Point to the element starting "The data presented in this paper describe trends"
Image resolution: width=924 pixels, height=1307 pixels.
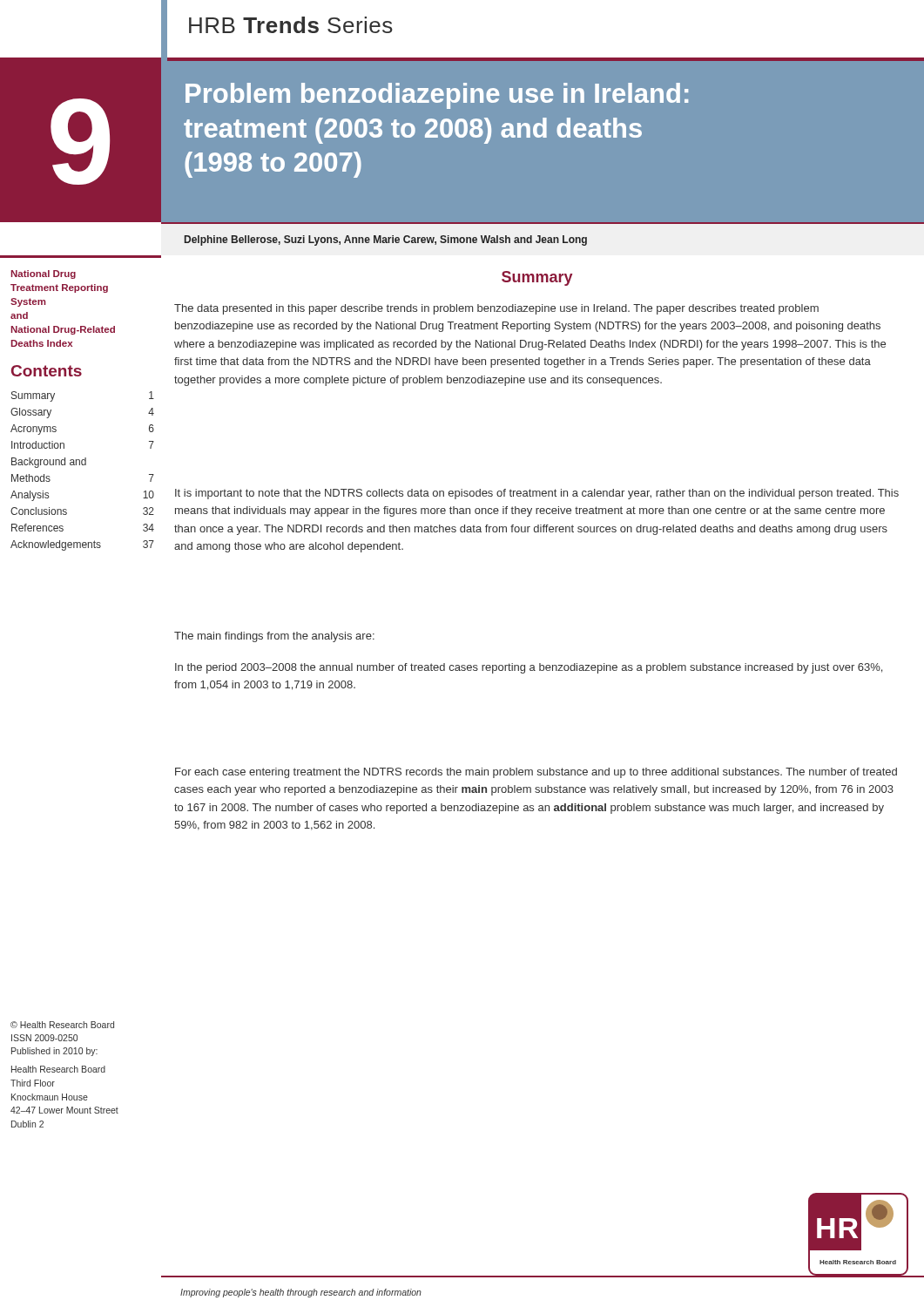tap(537, 344)
